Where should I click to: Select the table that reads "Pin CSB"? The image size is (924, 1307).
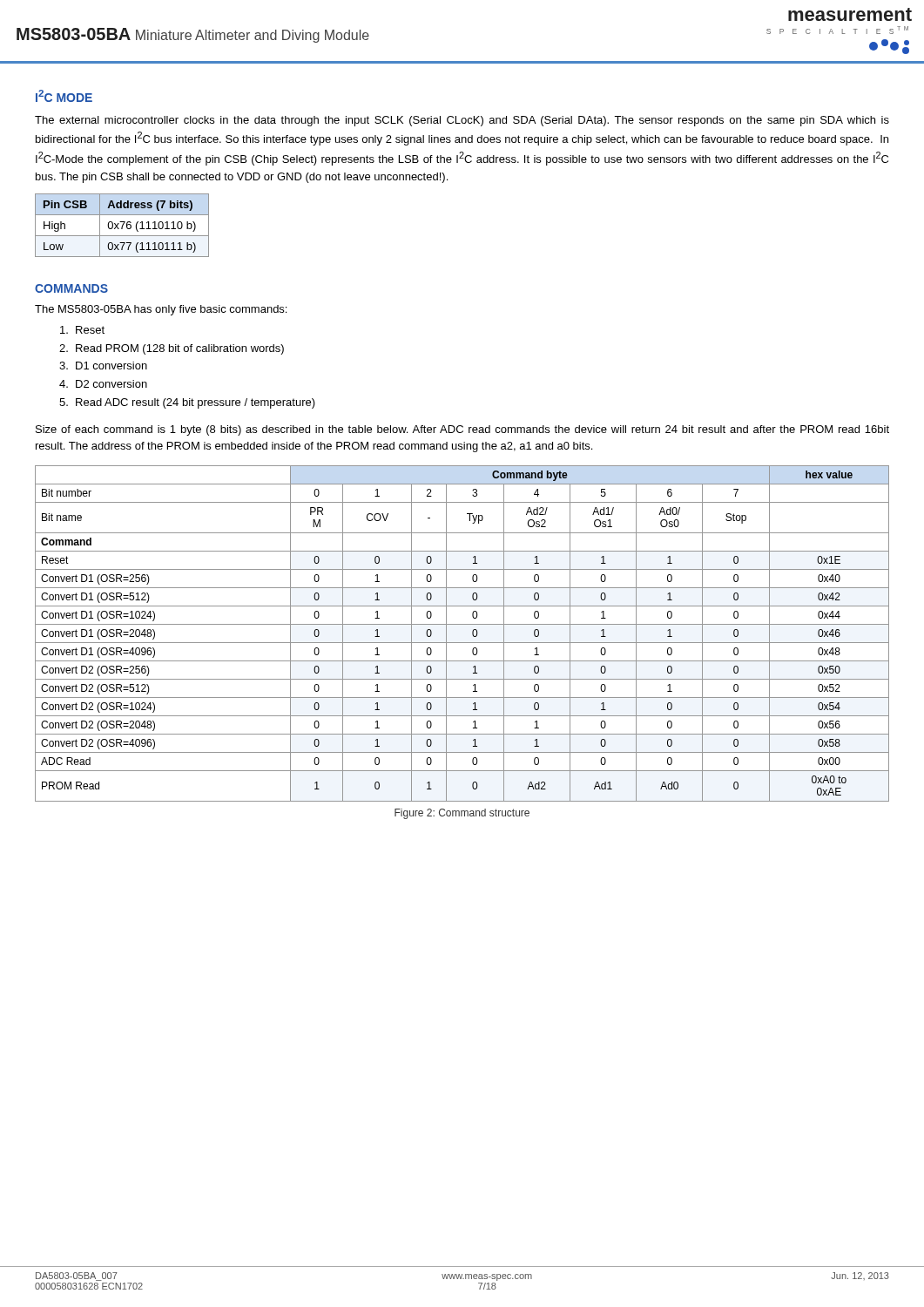(x=462, y=226)
